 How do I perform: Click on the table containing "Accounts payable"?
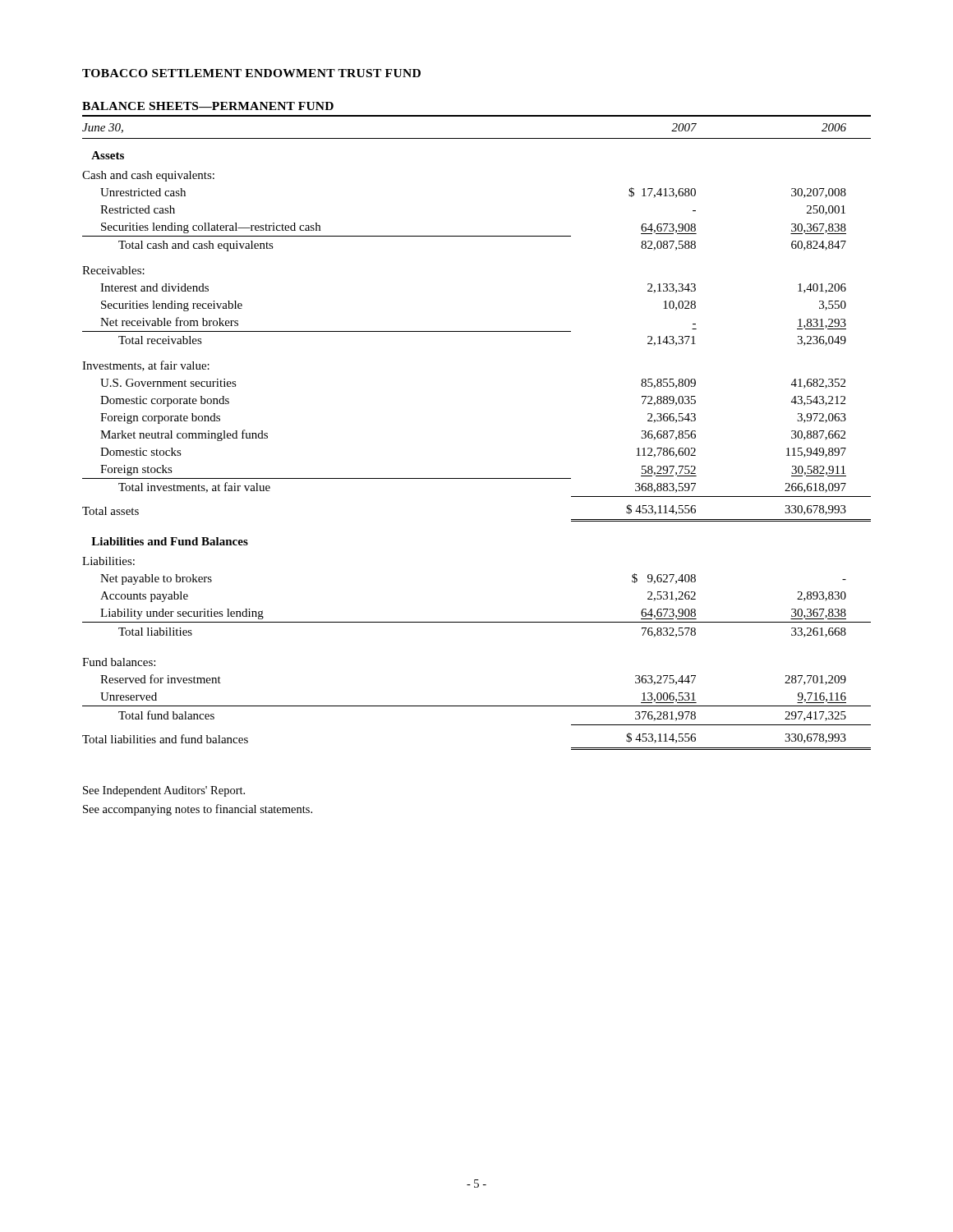[x=476, y=433]
